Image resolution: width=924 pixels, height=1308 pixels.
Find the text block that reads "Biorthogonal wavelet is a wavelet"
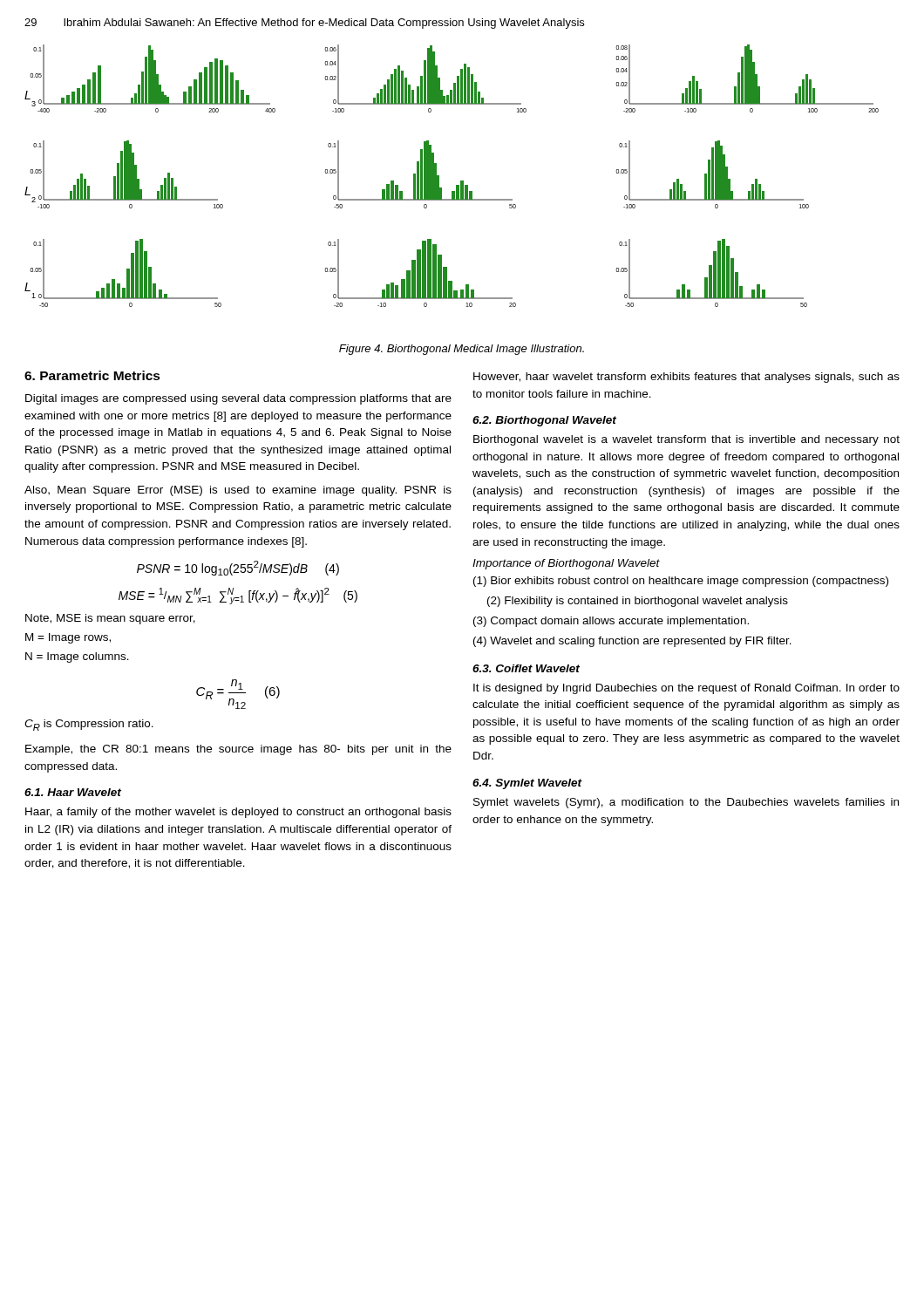pos(686,491)
